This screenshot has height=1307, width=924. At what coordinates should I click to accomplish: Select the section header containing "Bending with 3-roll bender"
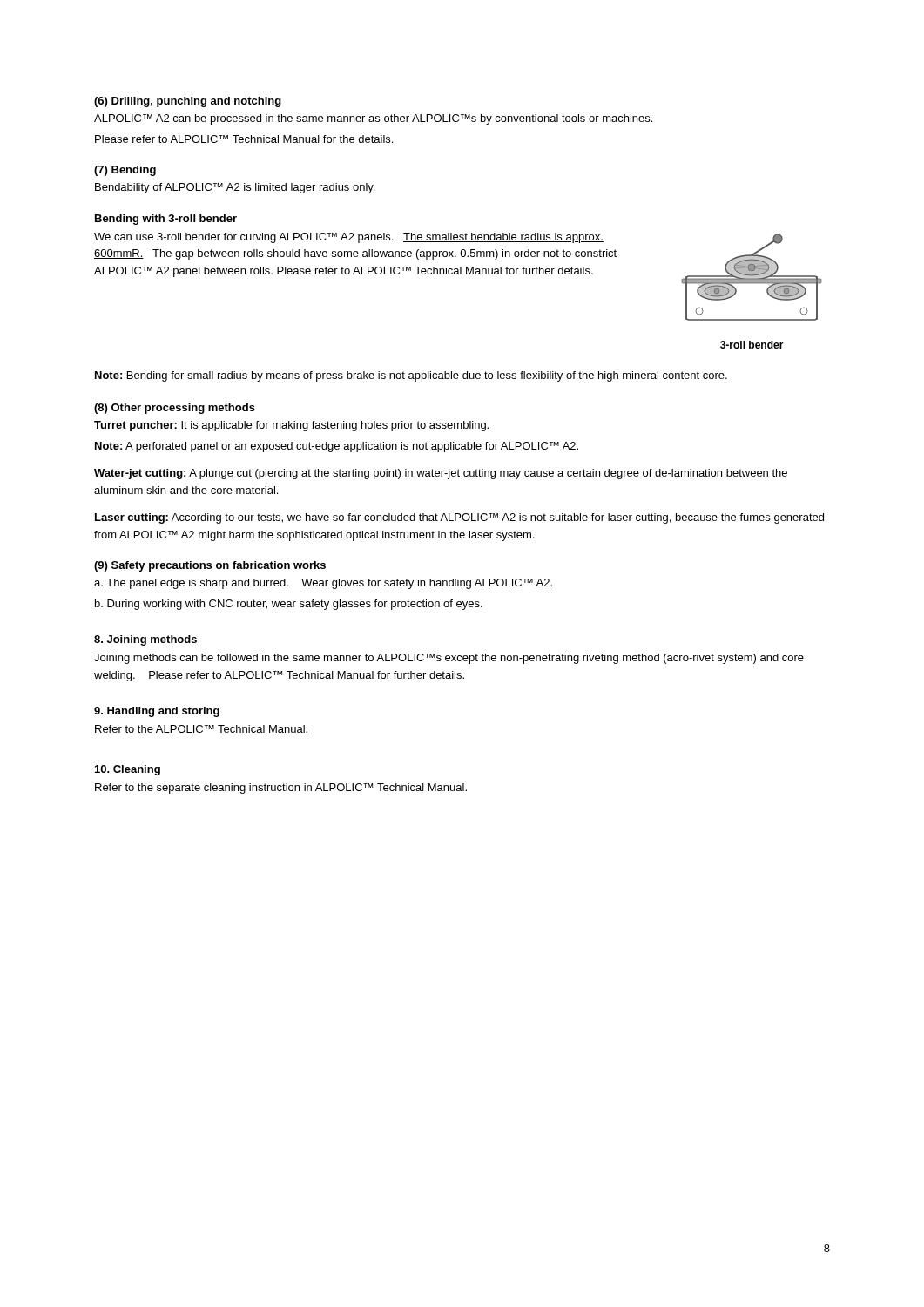(165, 218)
